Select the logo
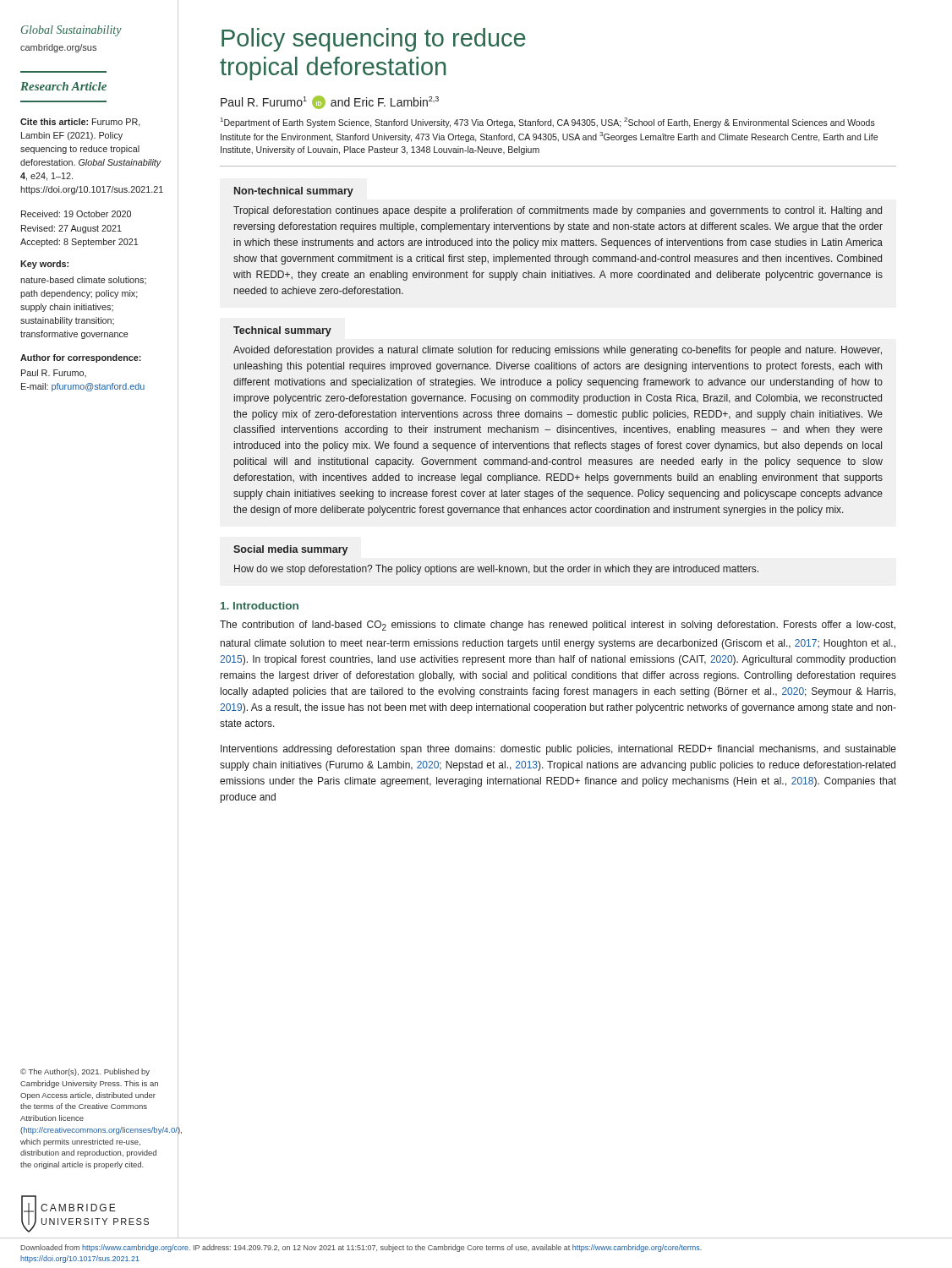Viewport: 952px width, 1268px height. pos(91,1218)
